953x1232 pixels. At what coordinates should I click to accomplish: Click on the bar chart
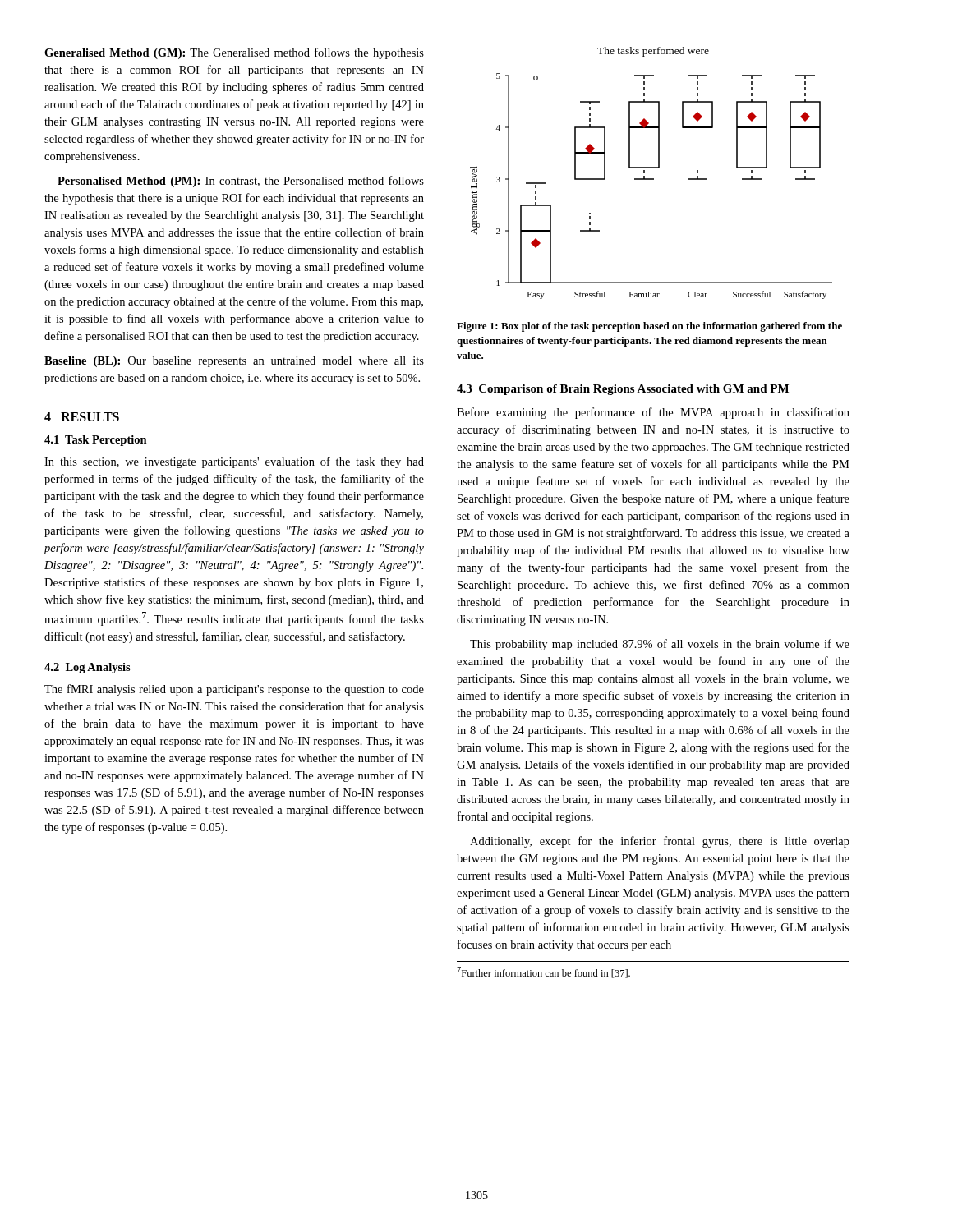(653, 180)
